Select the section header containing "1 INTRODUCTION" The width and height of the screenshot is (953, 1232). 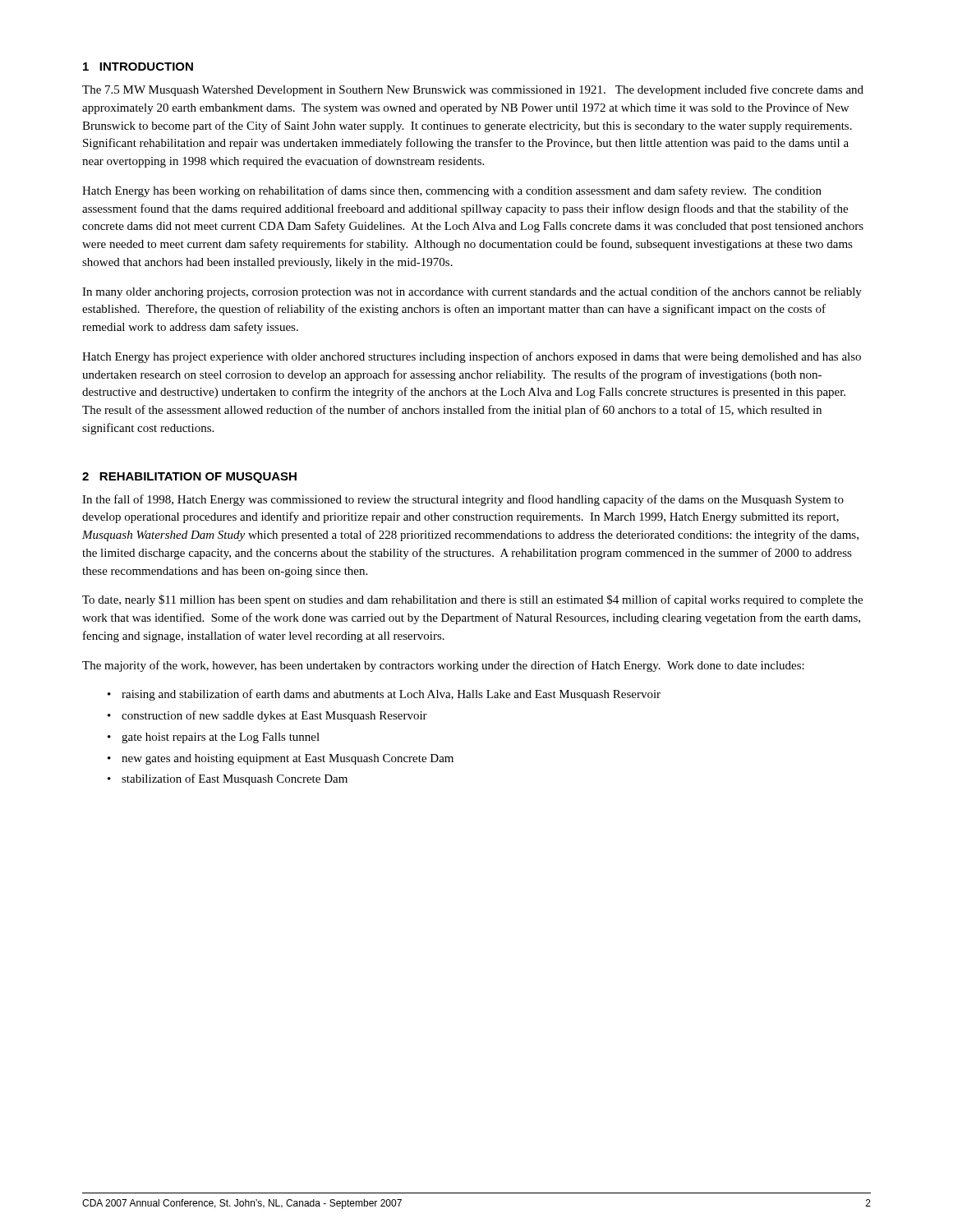point(138,66)
